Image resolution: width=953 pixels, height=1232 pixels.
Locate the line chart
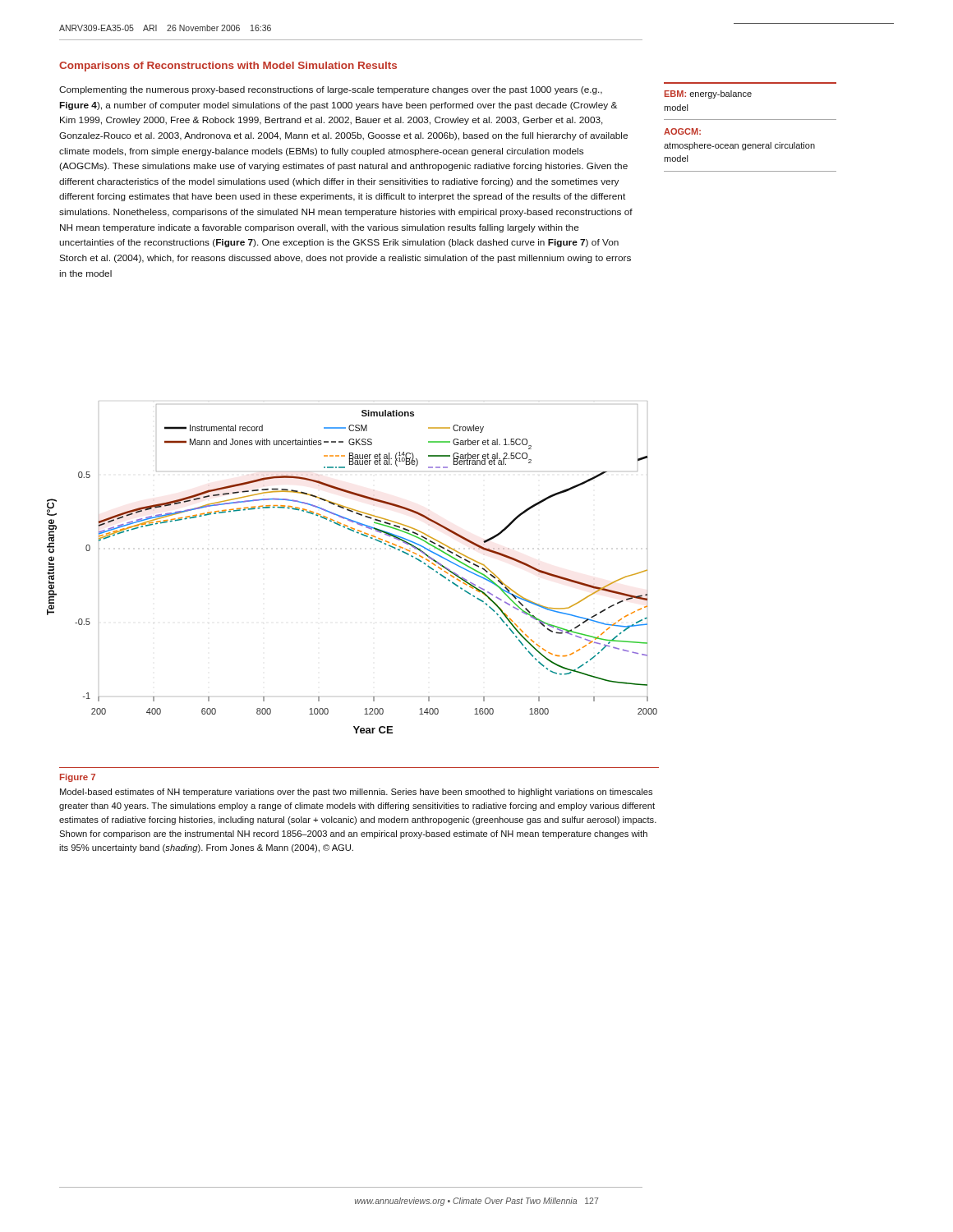pos(358,573)
